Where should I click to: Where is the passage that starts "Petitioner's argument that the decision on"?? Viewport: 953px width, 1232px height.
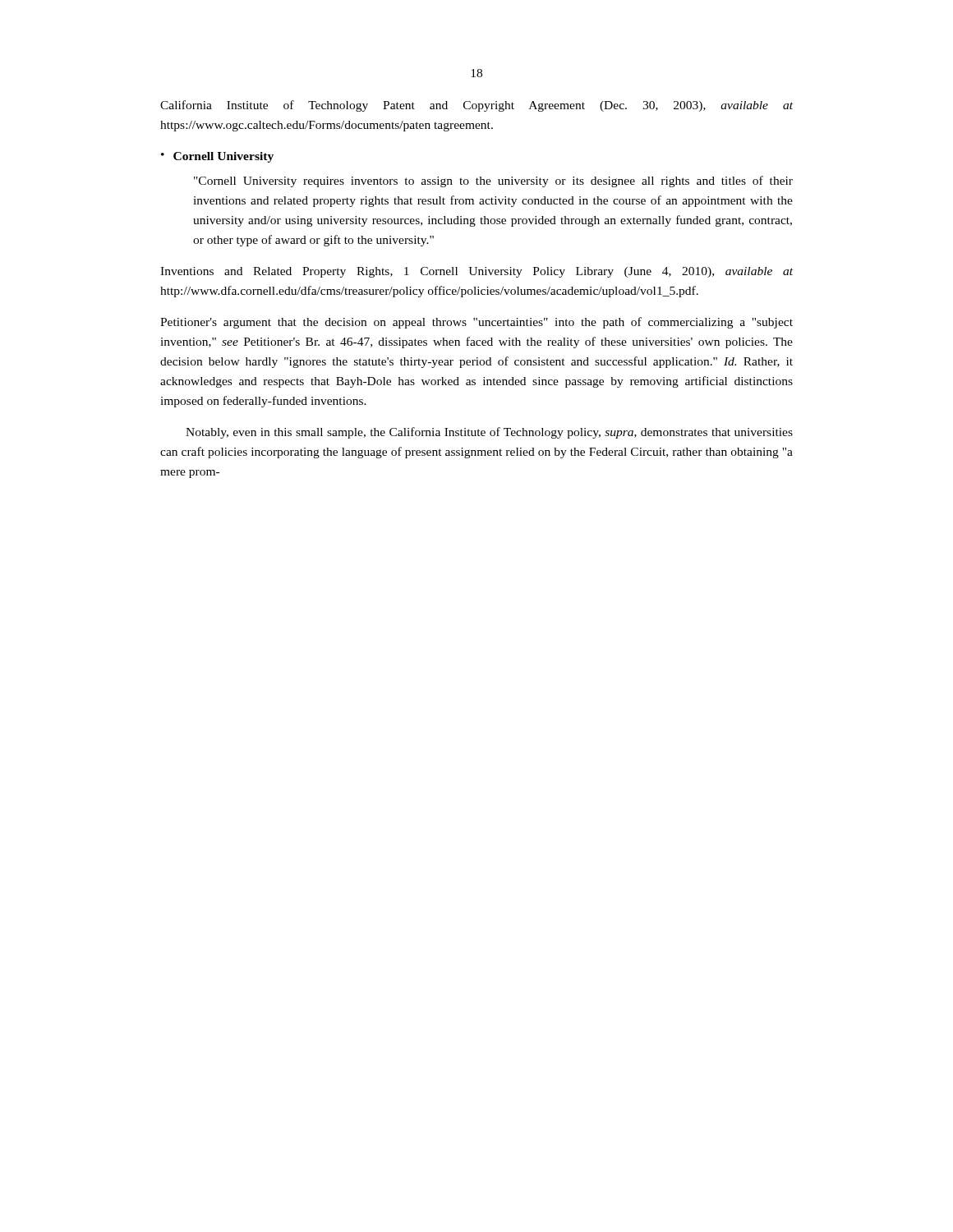pos(476,361)
